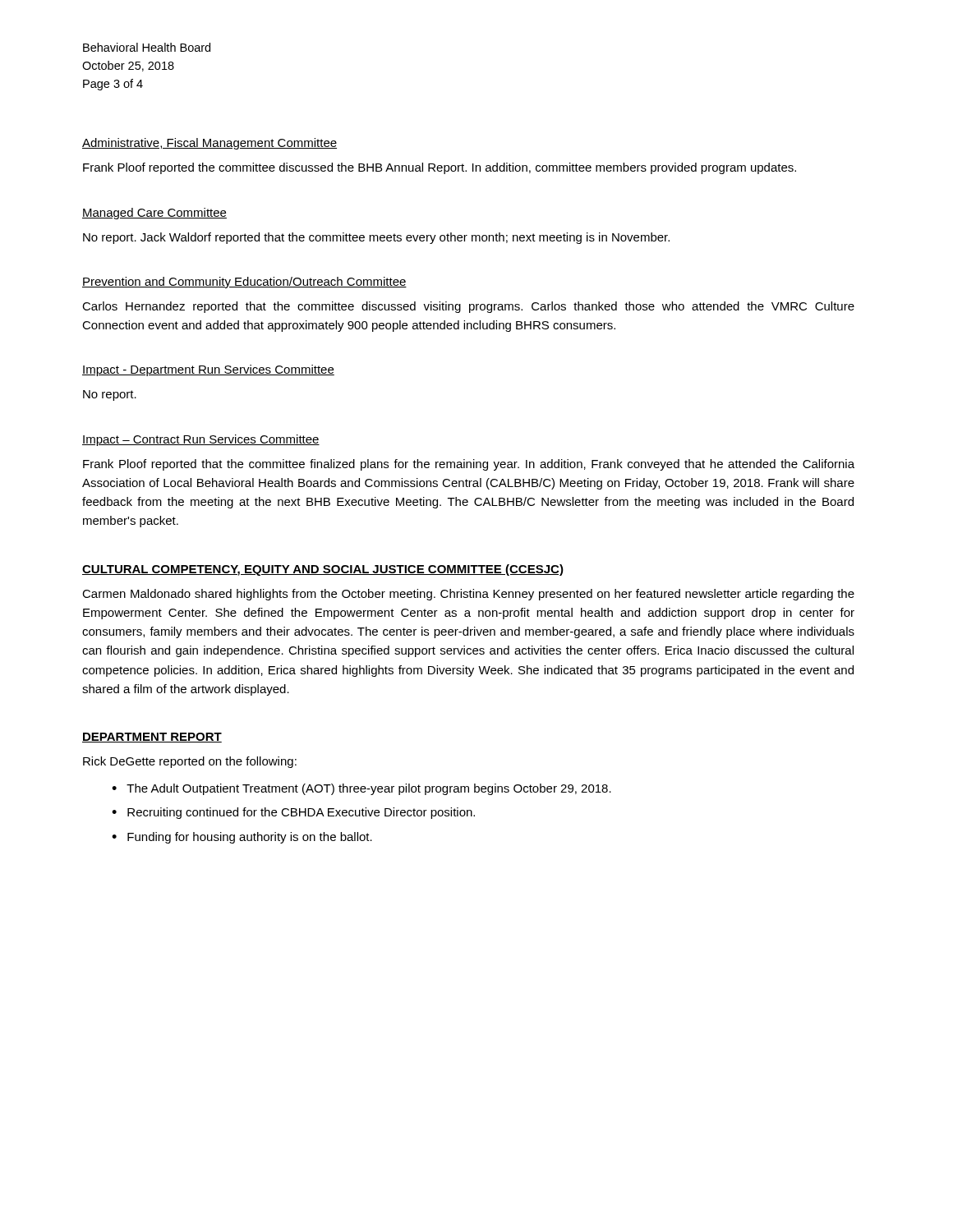This screenshot has height=1232, width=953.
Task: Point to the block starting "Rick DeGette reported"
Action: point(190,761)
